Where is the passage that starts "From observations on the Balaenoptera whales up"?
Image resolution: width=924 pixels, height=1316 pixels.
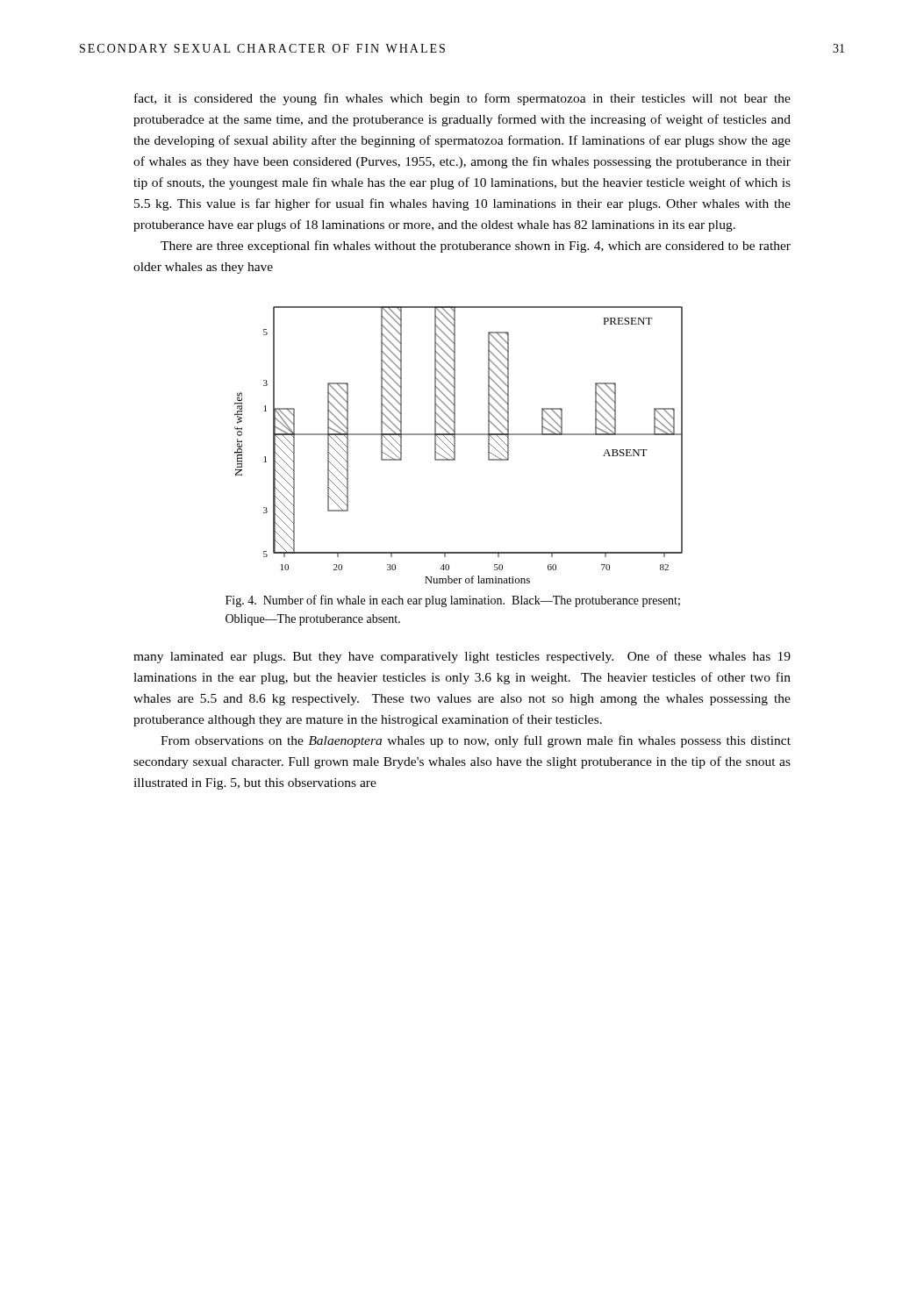click(462, 761)
